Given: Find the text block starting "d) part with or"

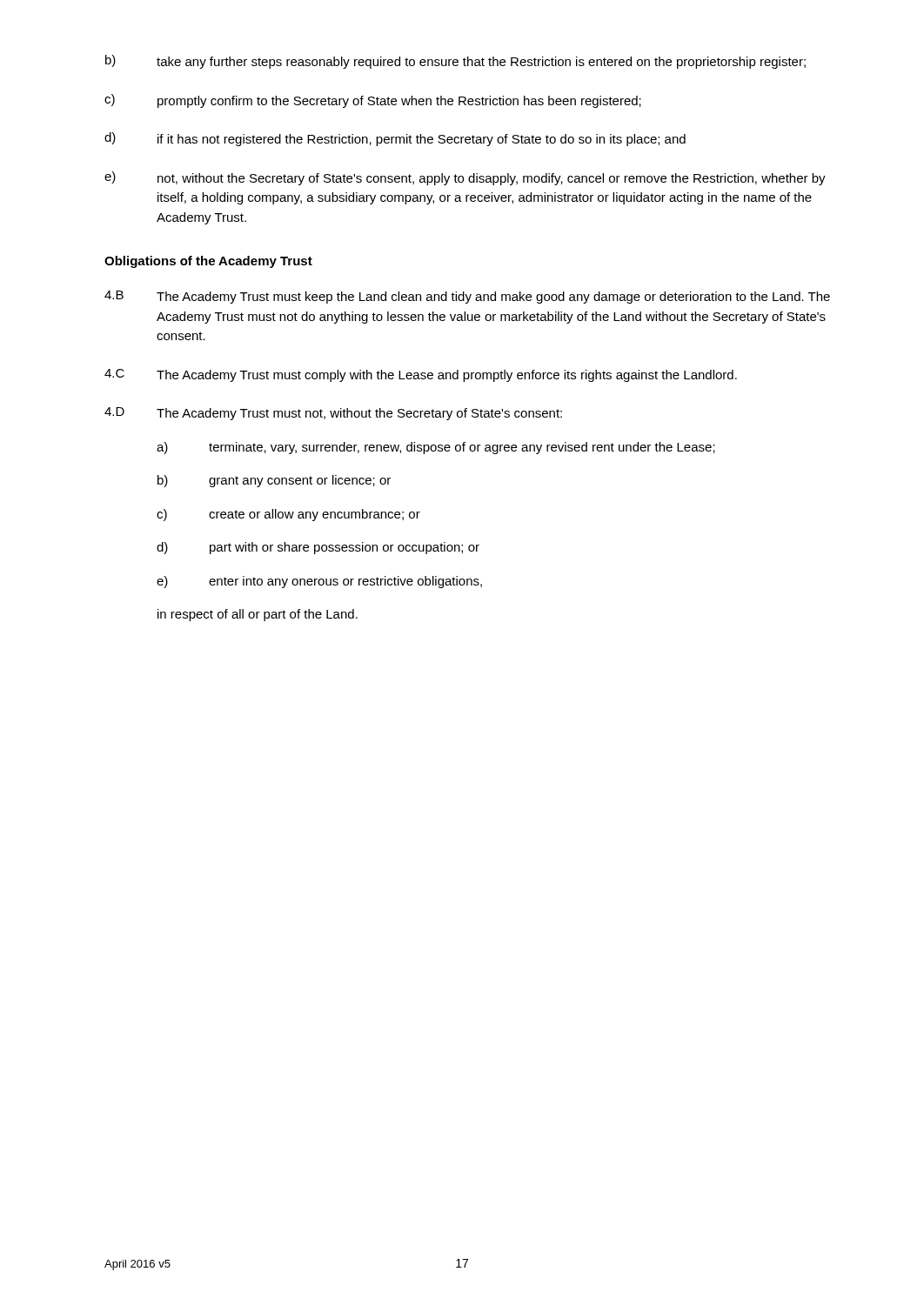Looking at the screenshot, I should (x=318, y=548).
